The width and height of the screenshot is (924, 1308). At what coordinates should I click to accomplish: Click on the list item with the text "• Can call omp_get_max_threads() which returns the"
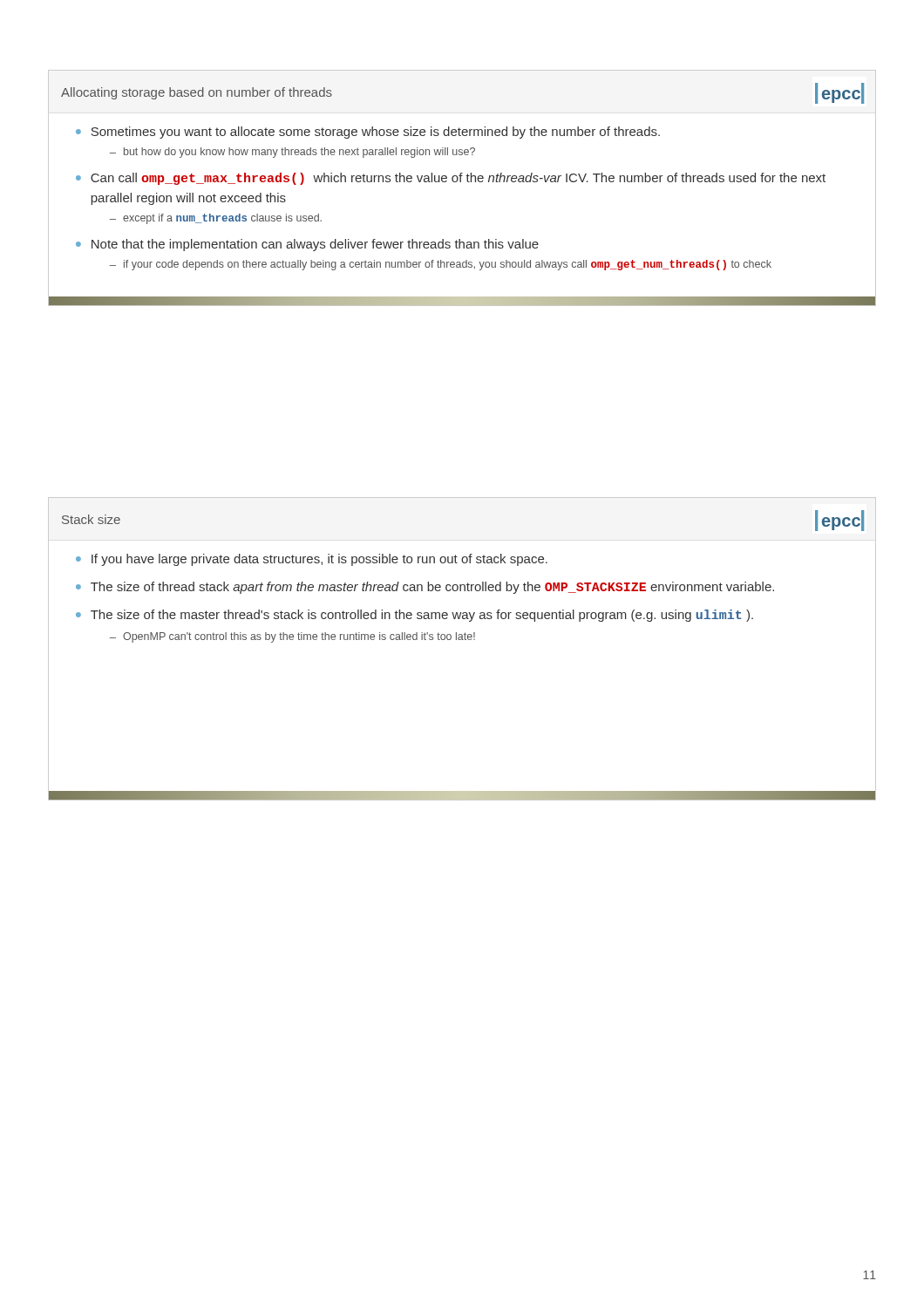click(451, 179)
